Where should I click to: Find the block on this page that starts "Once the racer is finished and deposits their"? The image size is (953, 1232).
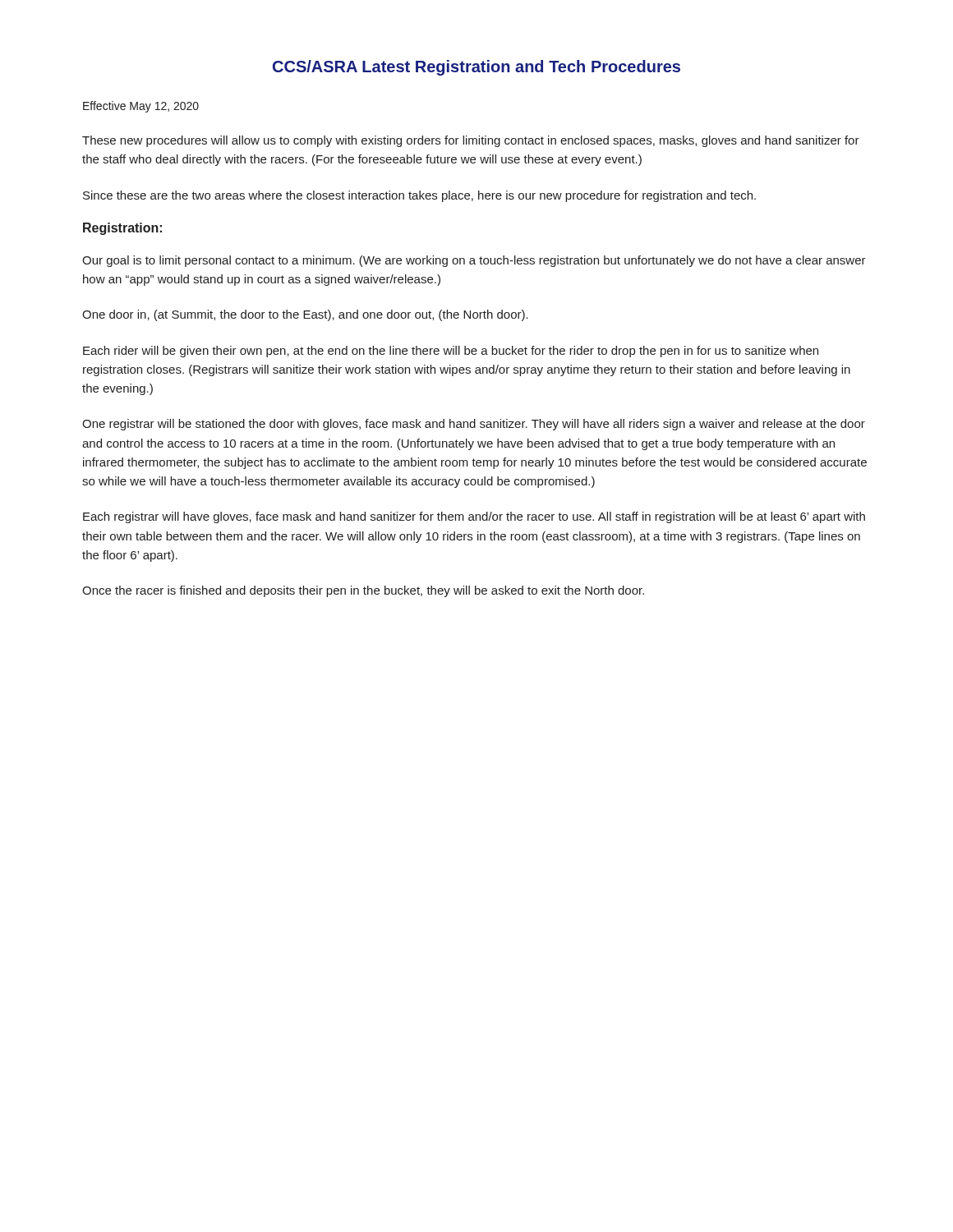pos(364,590)
